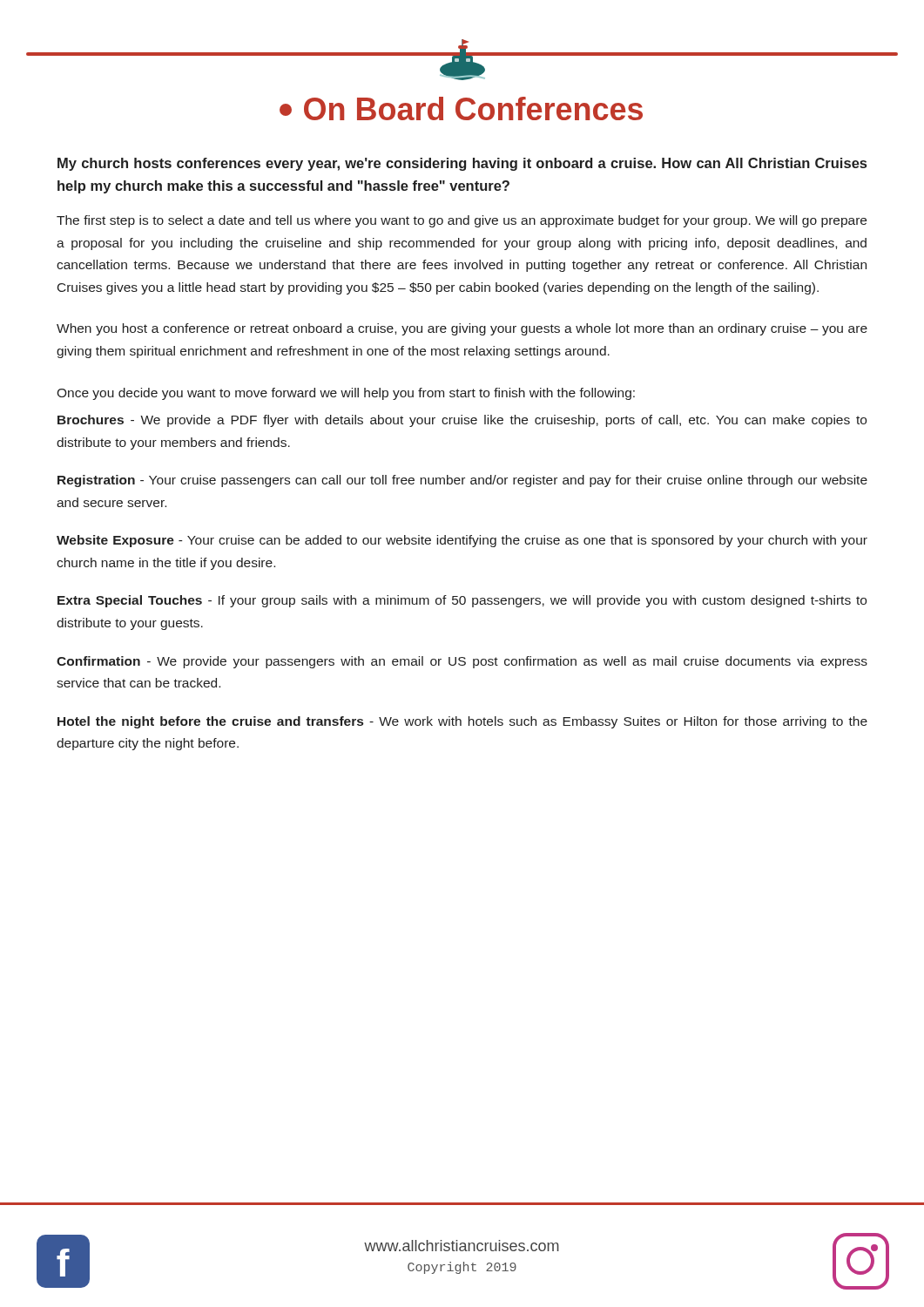This screenshot has height=1307, width=924.
Task: Find the block on this page that starts "Once you decide you want to move forward"
Action: (x=346, y=392)
